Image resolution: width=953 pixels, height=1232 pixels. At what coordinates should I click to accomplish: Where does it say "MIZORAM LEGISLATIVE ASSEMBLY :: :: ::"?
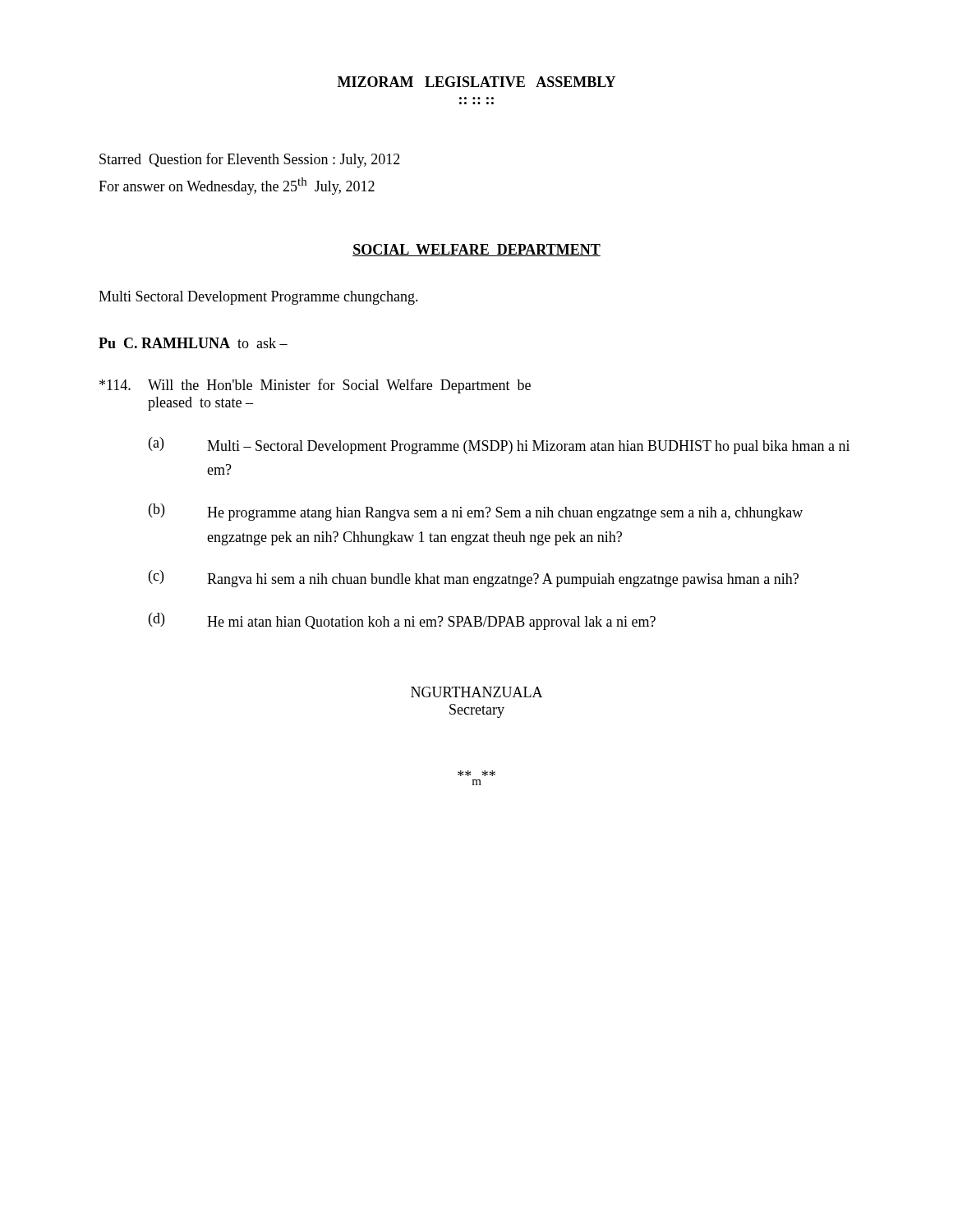pos(476,91)
